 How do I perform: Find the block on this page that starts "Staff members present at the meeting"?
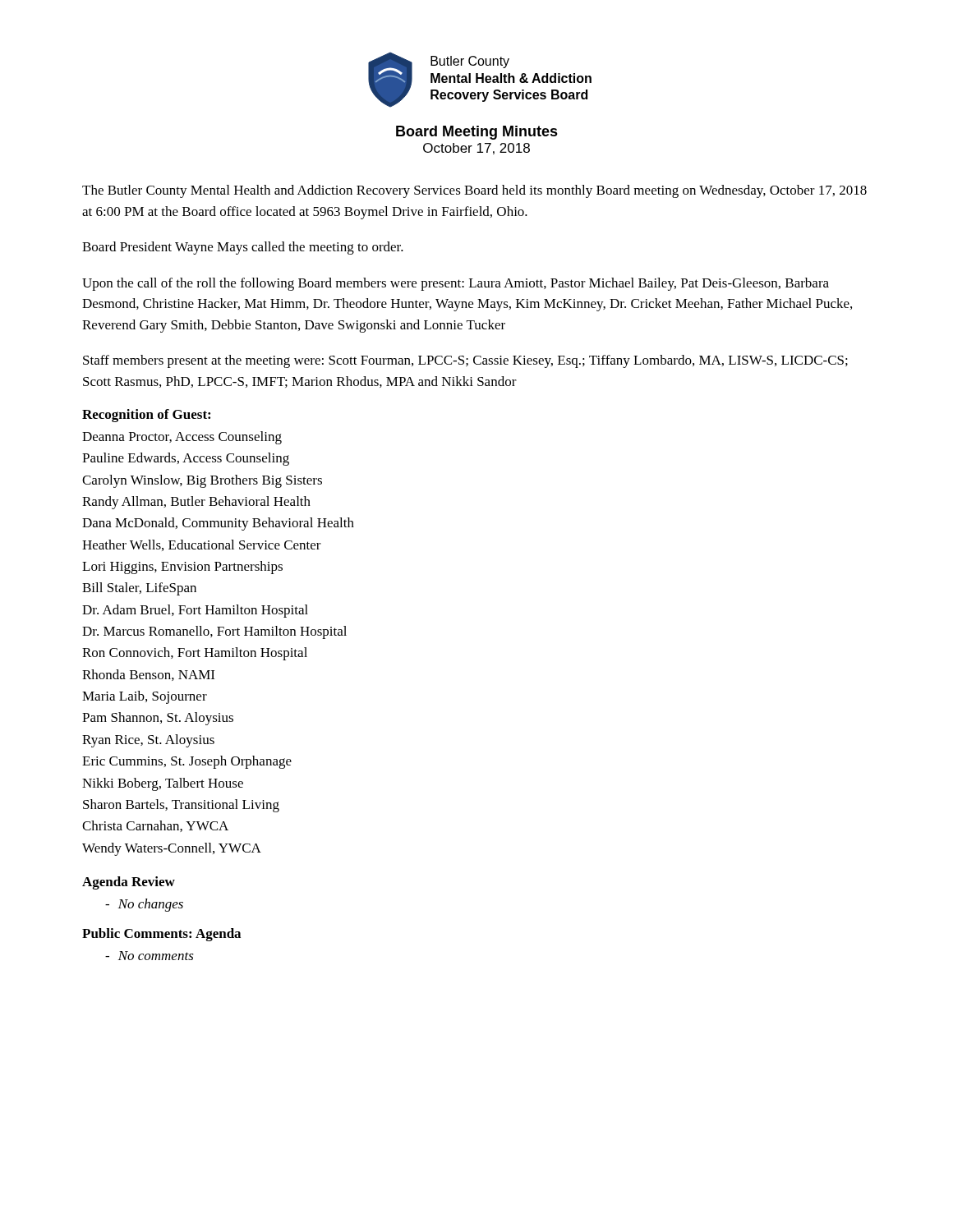coord(465,371)
